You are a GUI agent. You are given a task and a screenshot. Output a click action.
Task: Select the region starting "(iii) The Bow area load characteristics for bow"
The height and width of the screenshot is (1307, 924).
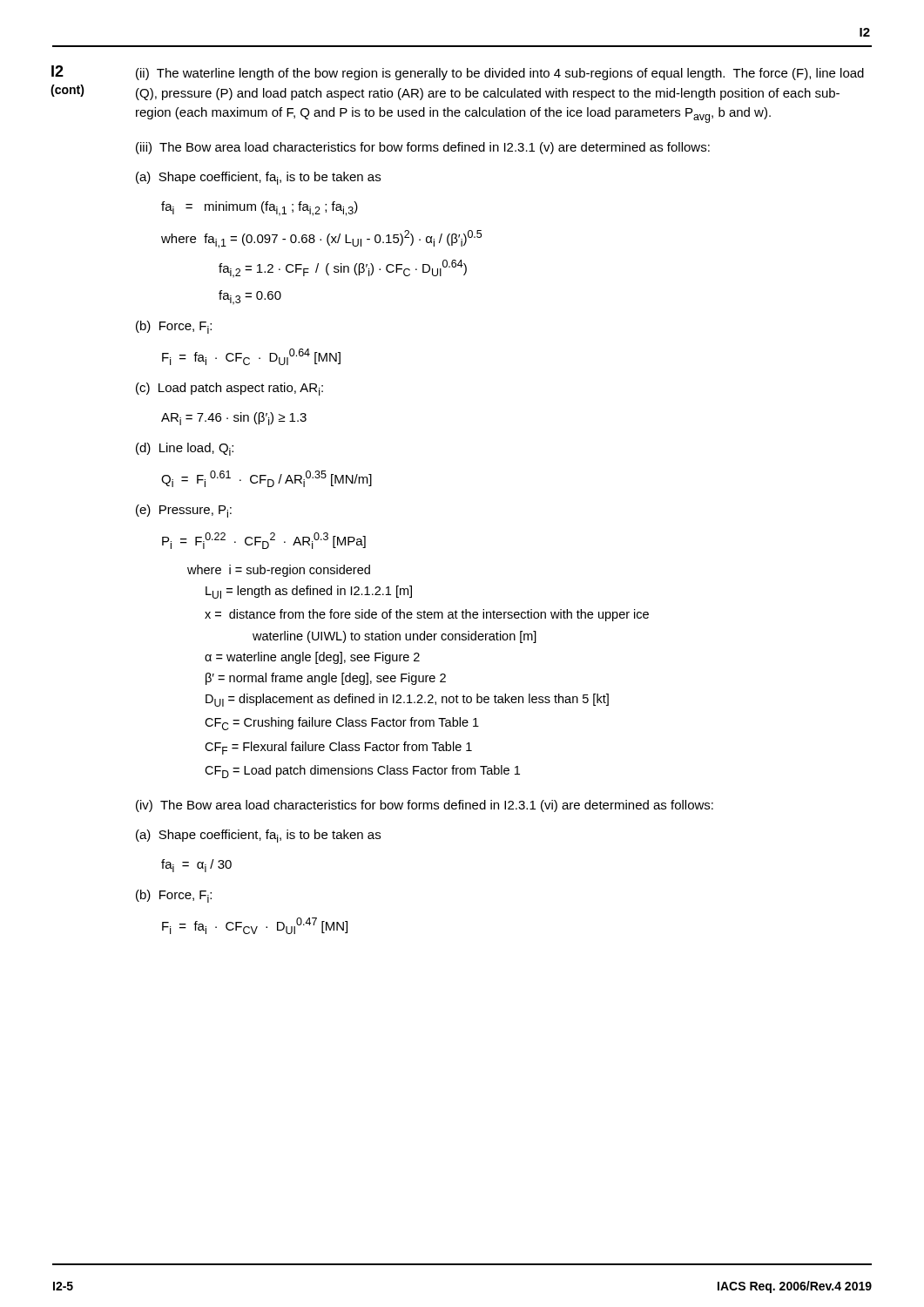click(x=423, y=147)
